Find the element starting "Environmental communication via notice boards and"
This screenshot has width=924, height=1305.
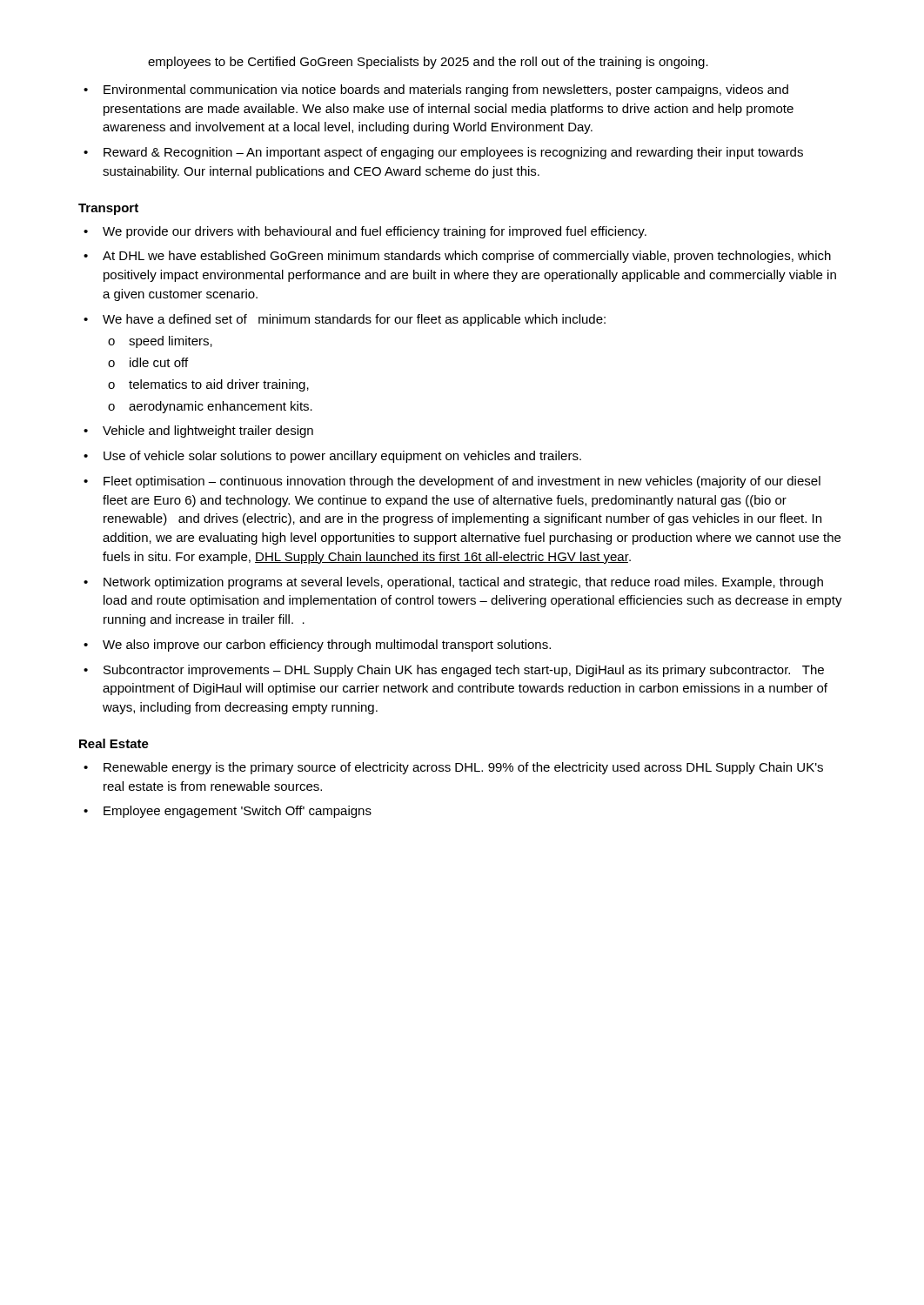coord(448,108)
